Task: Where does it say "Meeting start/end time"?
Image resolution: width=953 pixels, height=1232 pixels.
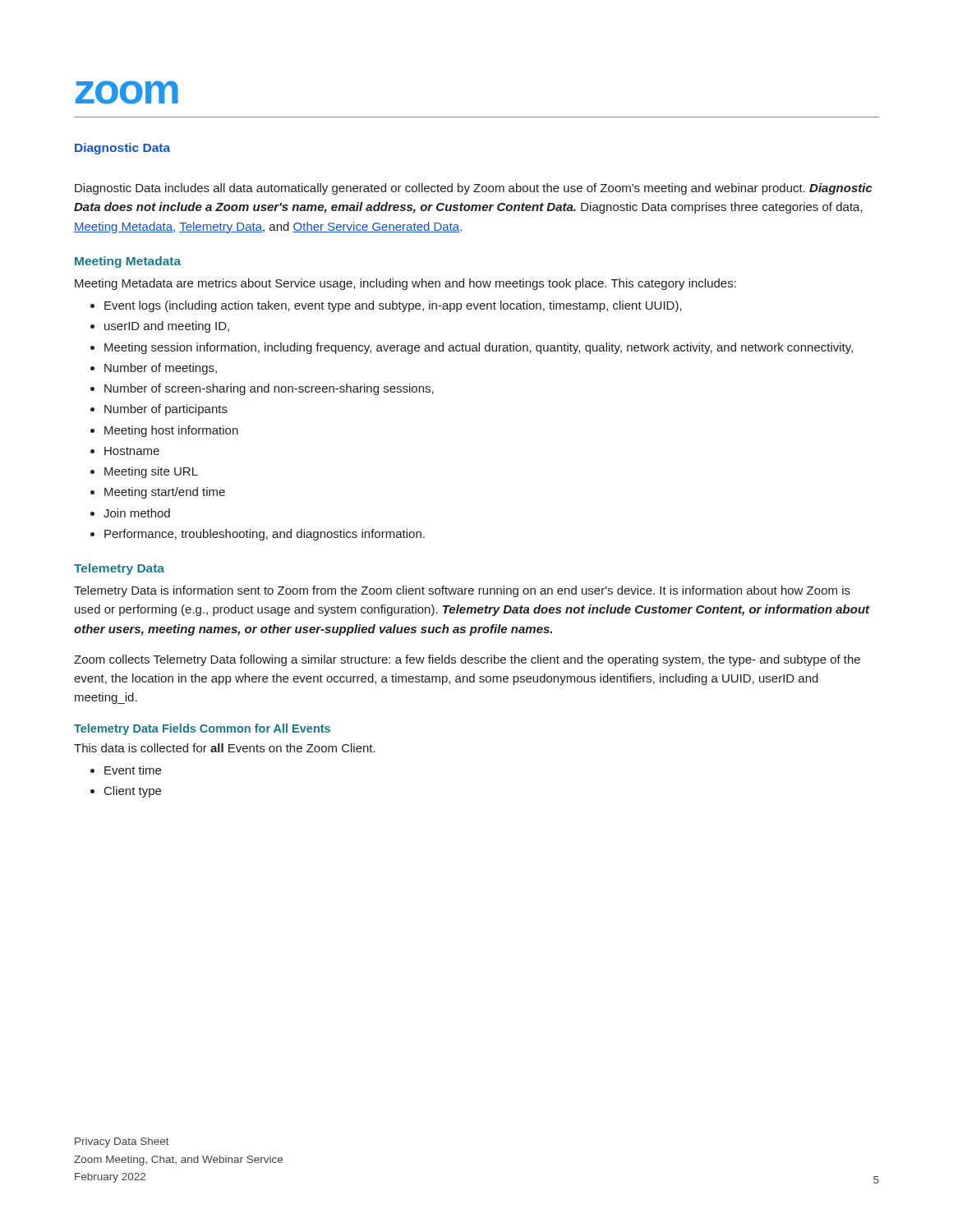Action: (164, 492)
